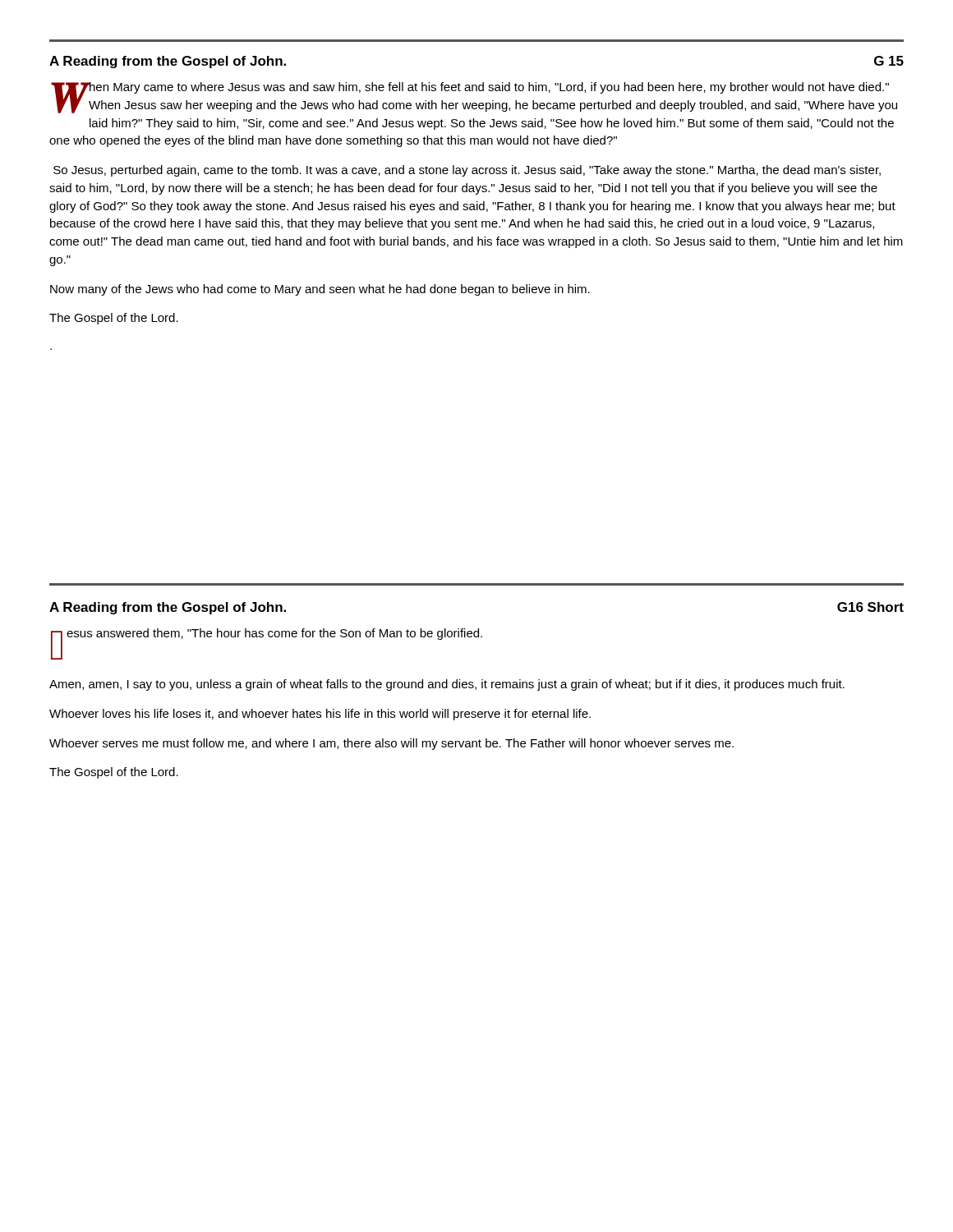Screen dimensions: 1232x953
Task: Click on the text block with the text "𝑾hen Mary came to where Jesus was"
Action: [x=474, y=113]
